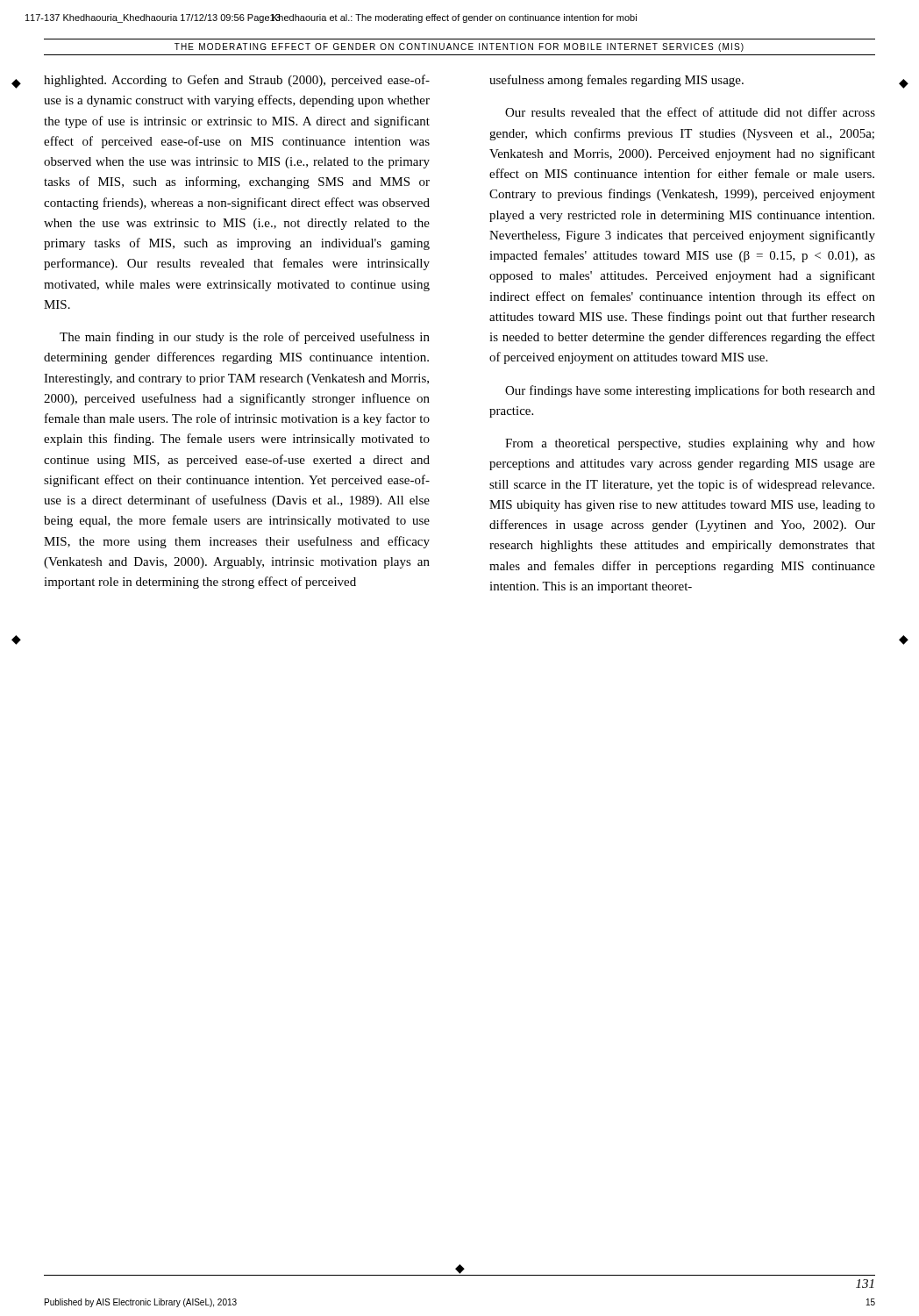Where is the passage that starts "From a theoretical perspective, studies"?
This screenshot has height=1316, width=919.
[682, 515]
